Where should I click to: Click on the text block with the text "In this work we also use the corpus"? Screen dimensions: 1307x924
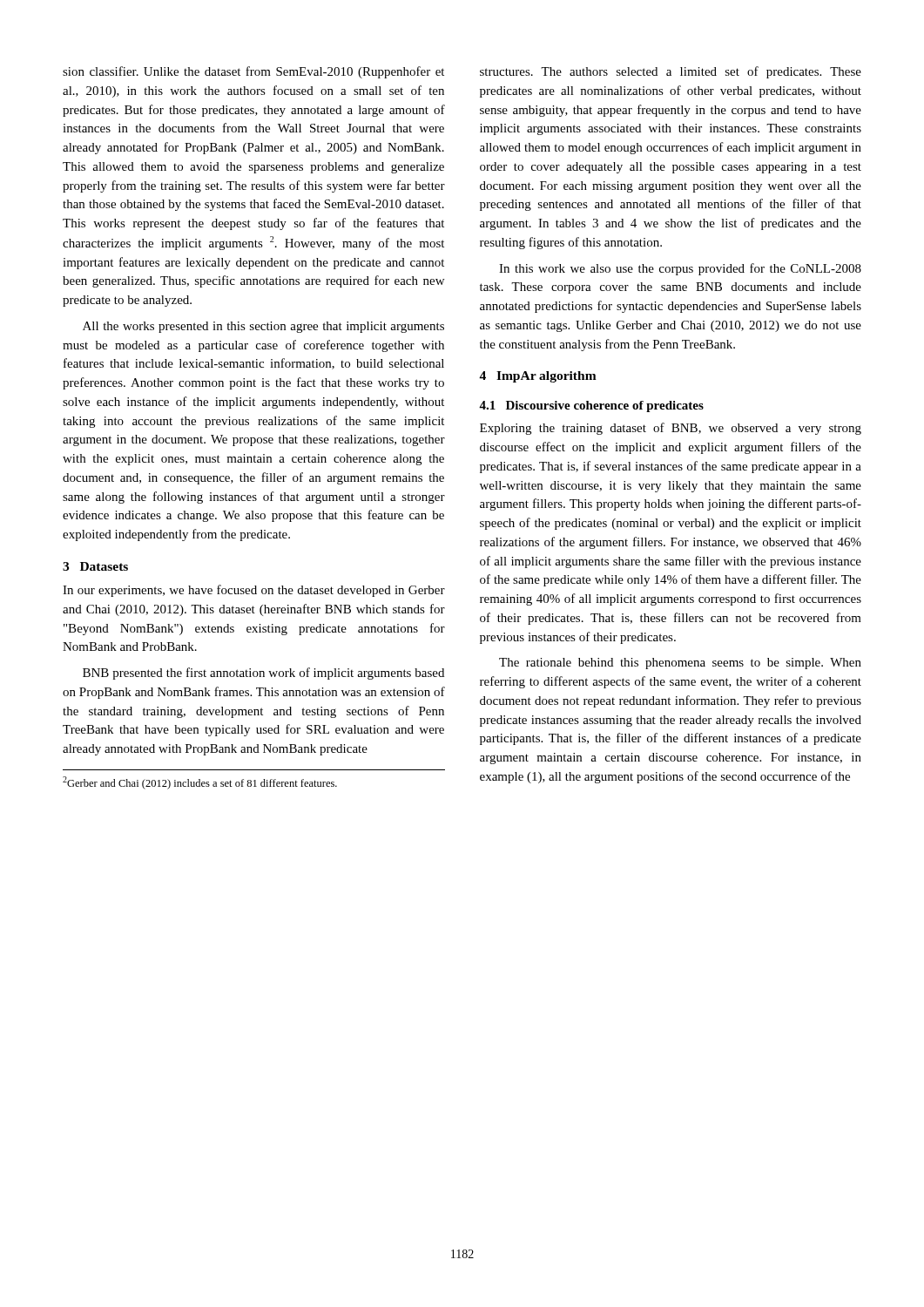coord(670,307)
